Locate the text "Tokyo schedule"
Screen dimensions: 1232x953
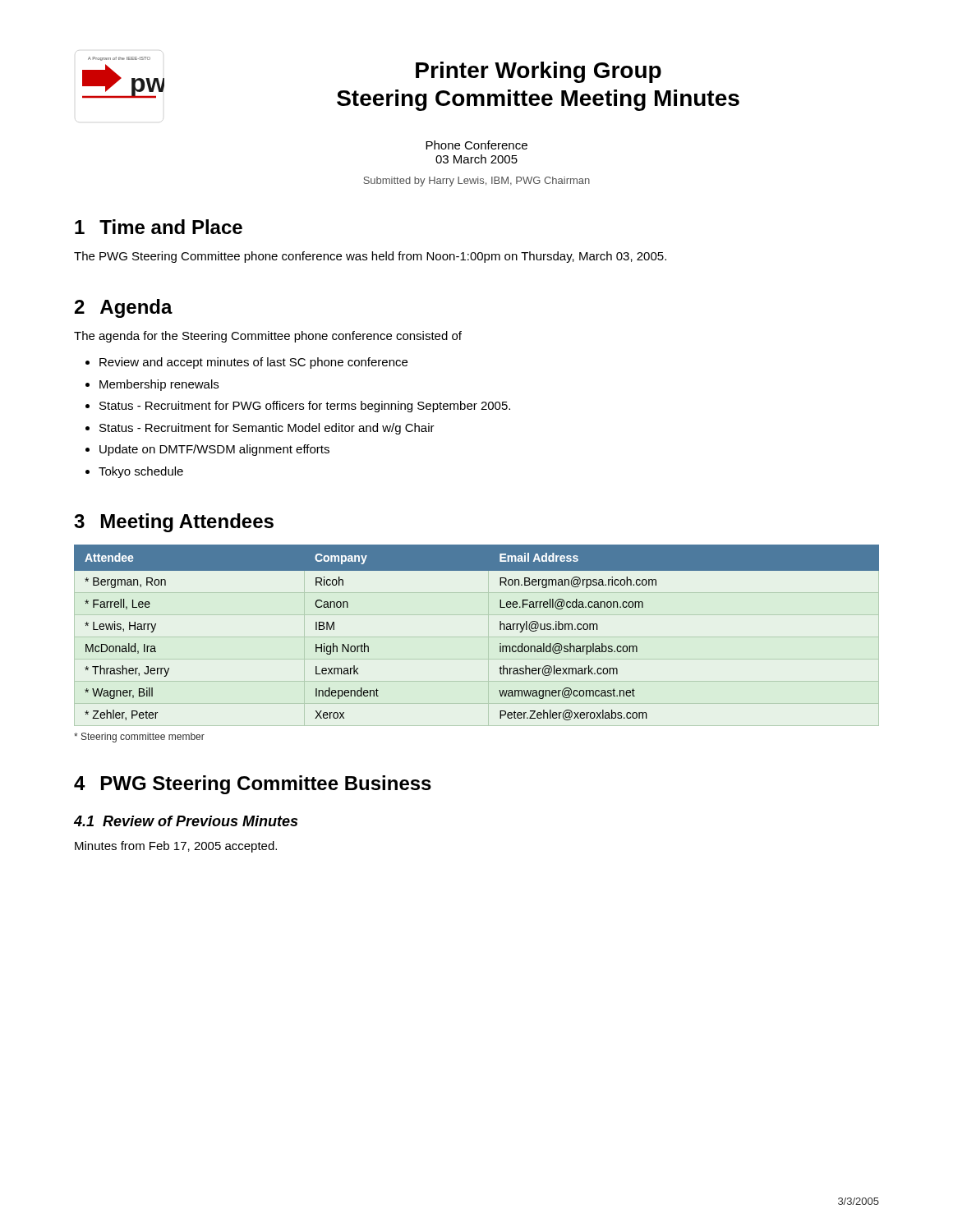pos(141,471)
